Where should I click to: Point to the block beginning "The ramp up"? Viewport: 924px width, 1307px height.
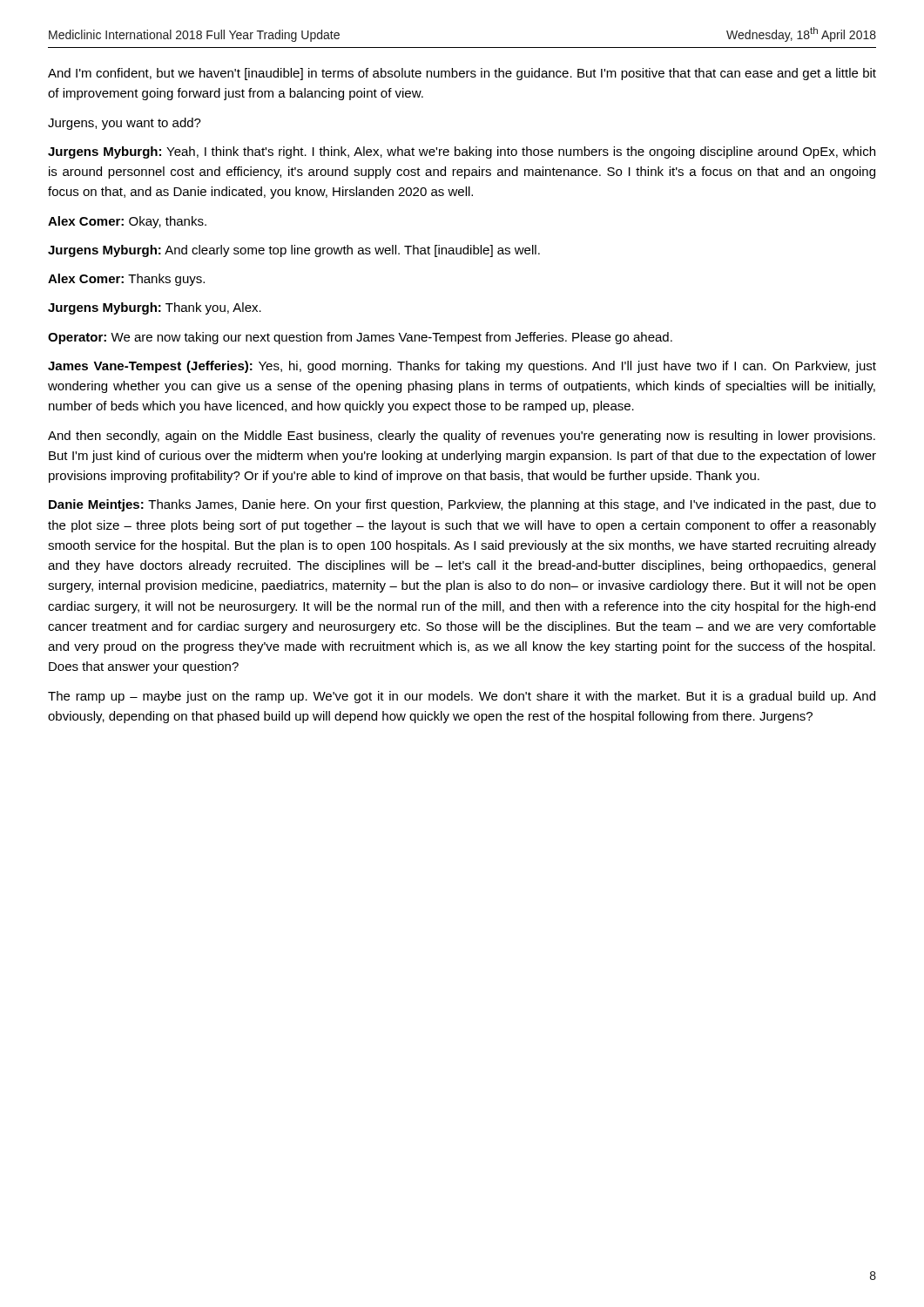pyautogui.click(x=462, y=706)
